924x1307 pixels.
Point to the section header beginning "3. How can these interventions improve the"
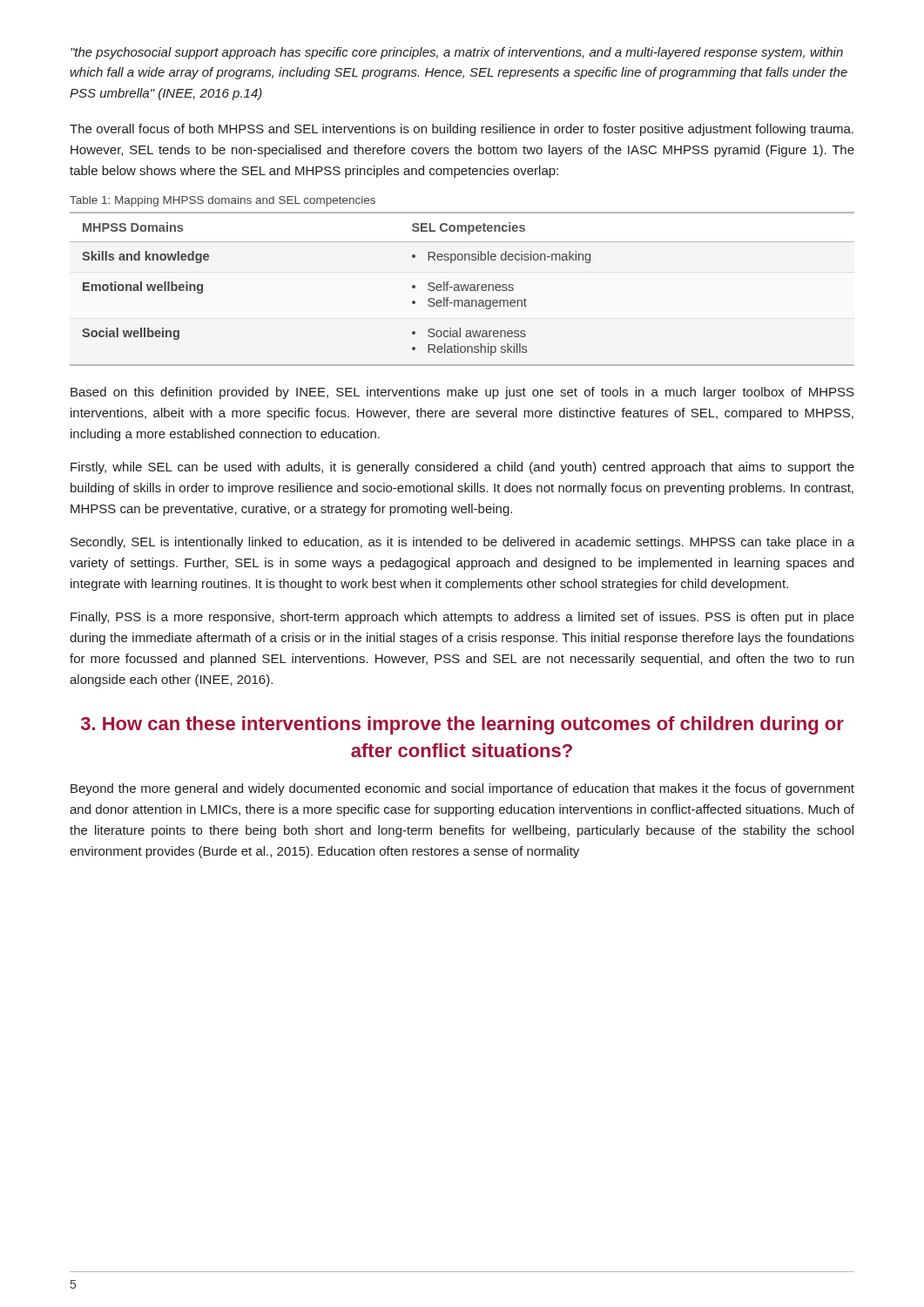[462, 738]
